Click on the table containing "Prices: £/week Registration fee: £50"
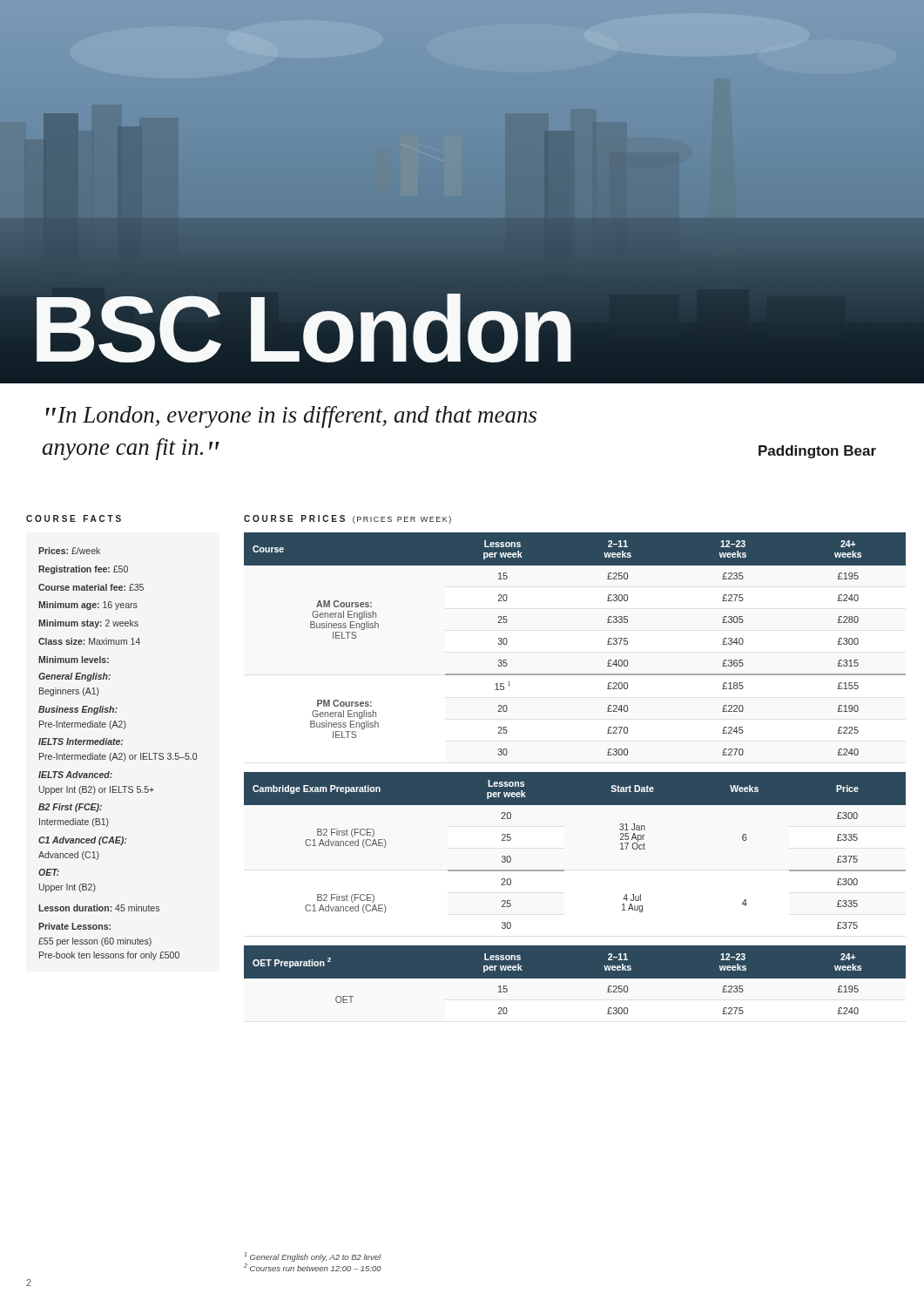The image size is (924, 1307). (123, 752)
